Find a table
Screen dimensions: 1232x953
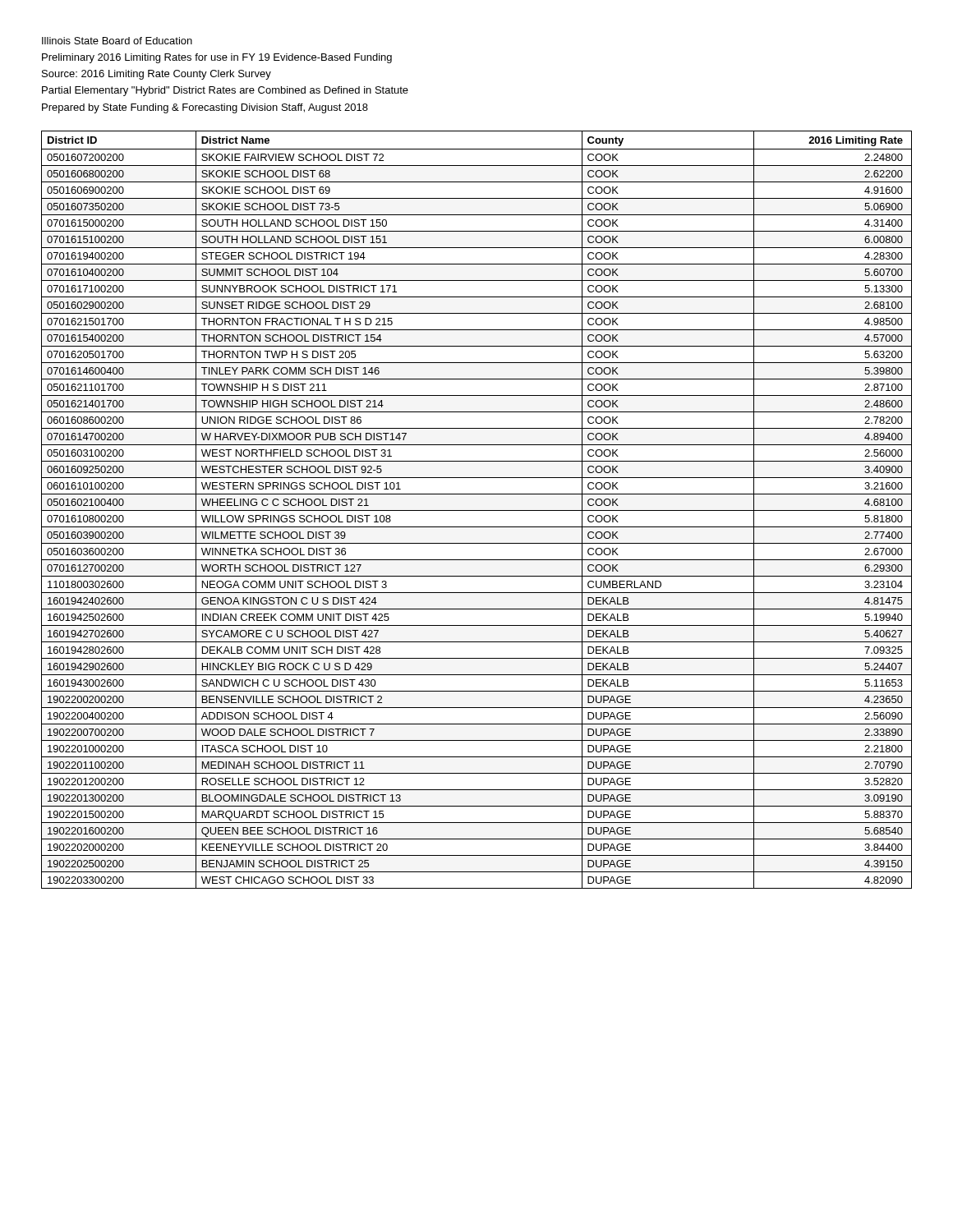click(476, 509)
